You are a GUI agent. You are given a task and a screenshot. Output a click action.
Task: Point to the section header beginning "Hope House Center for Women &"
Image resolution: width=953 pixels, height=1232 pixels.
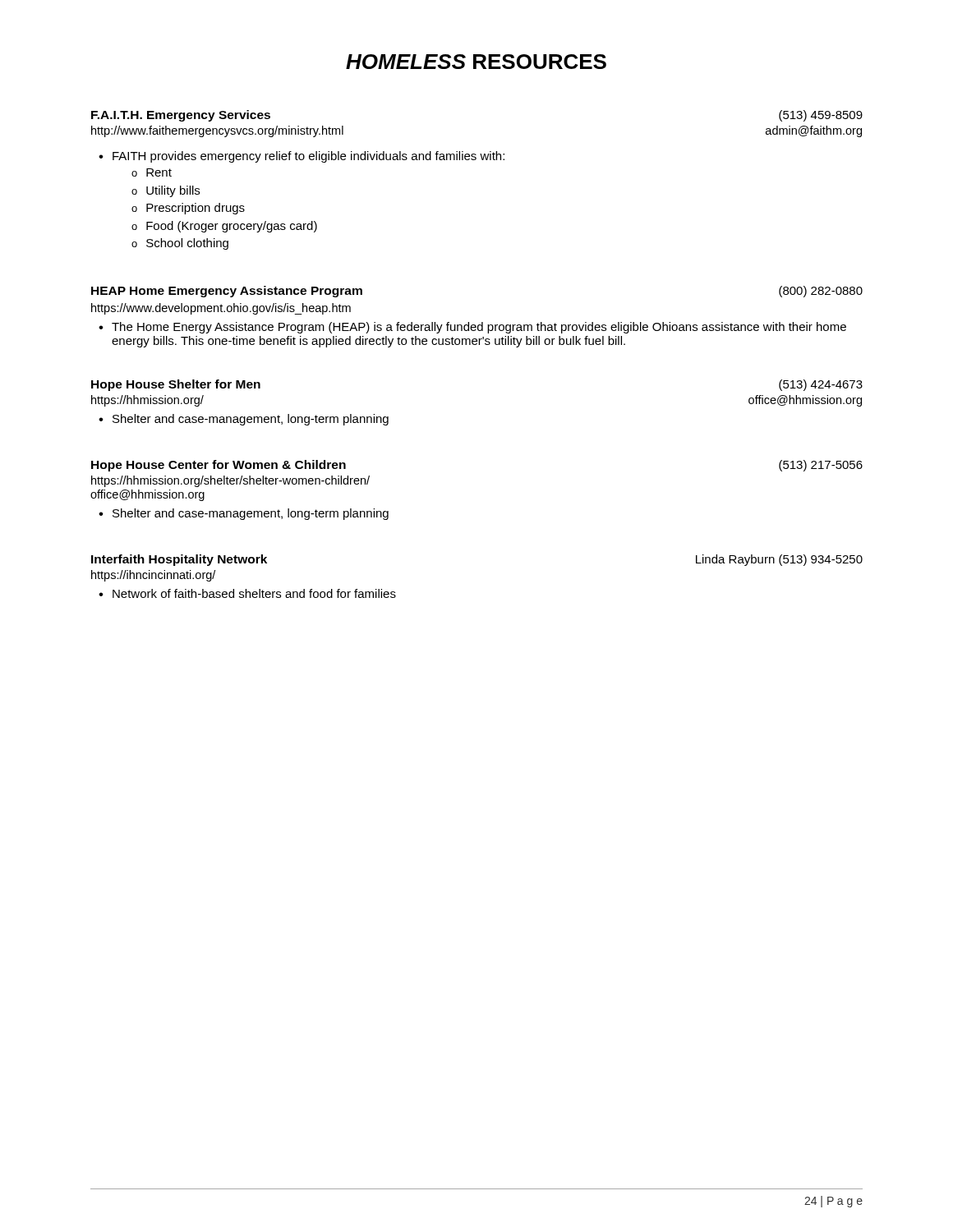coord(217,465)
